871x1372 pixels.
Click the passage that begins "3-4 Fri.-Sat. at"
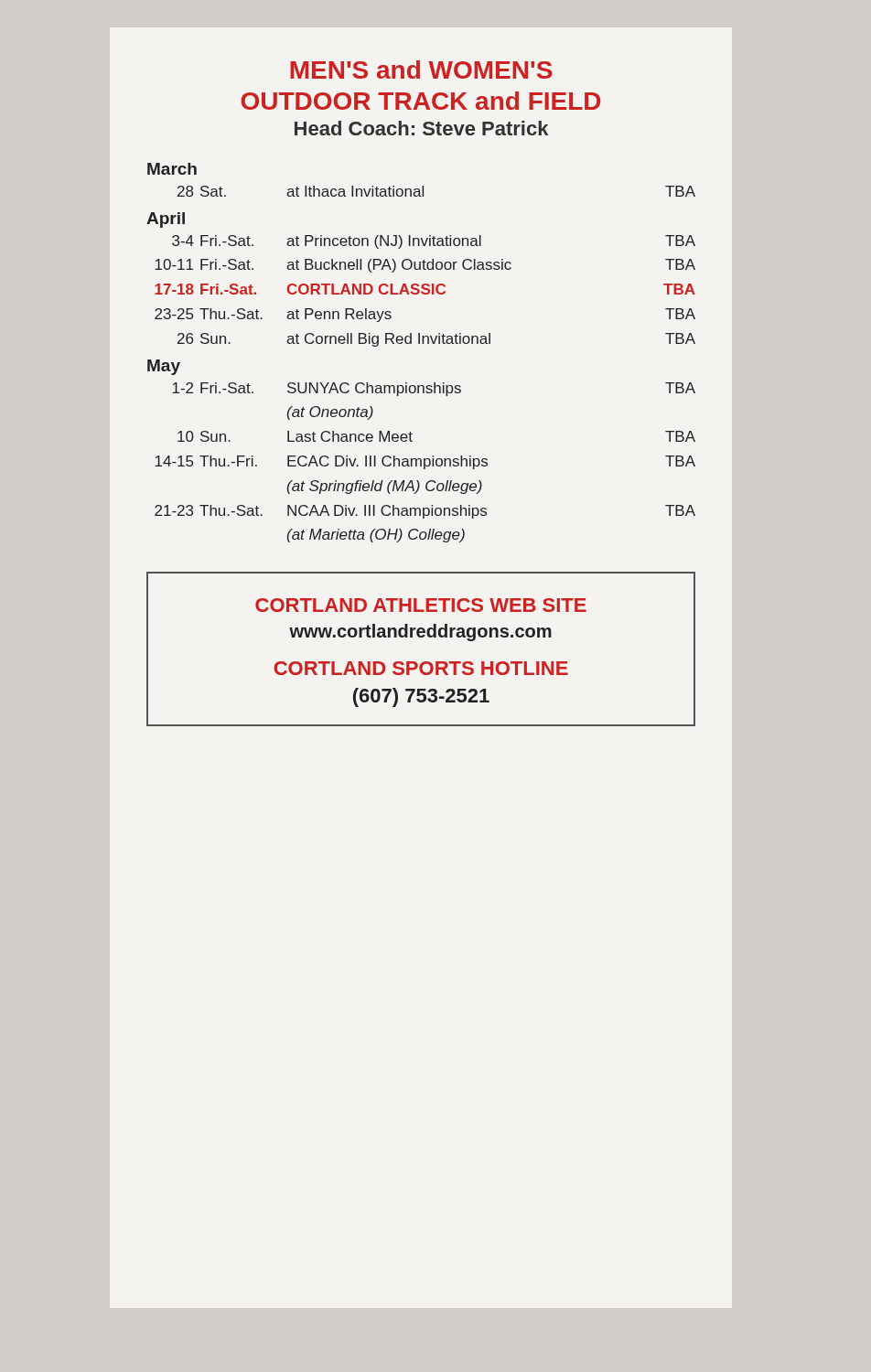[x=421, y=241]
